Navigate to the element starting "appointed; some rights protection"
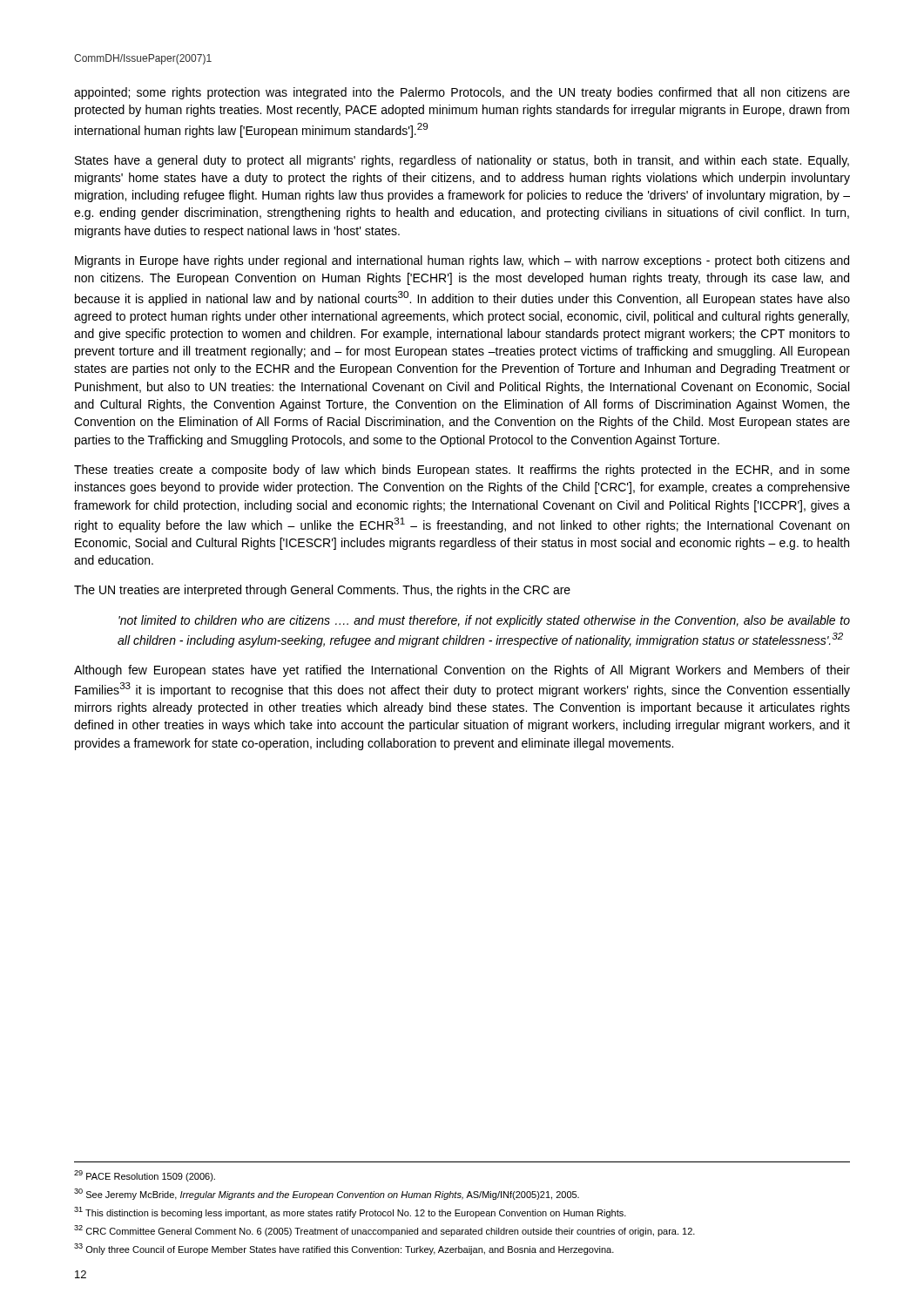Screen dimensions: 1307x924 [x=462, y=111]
